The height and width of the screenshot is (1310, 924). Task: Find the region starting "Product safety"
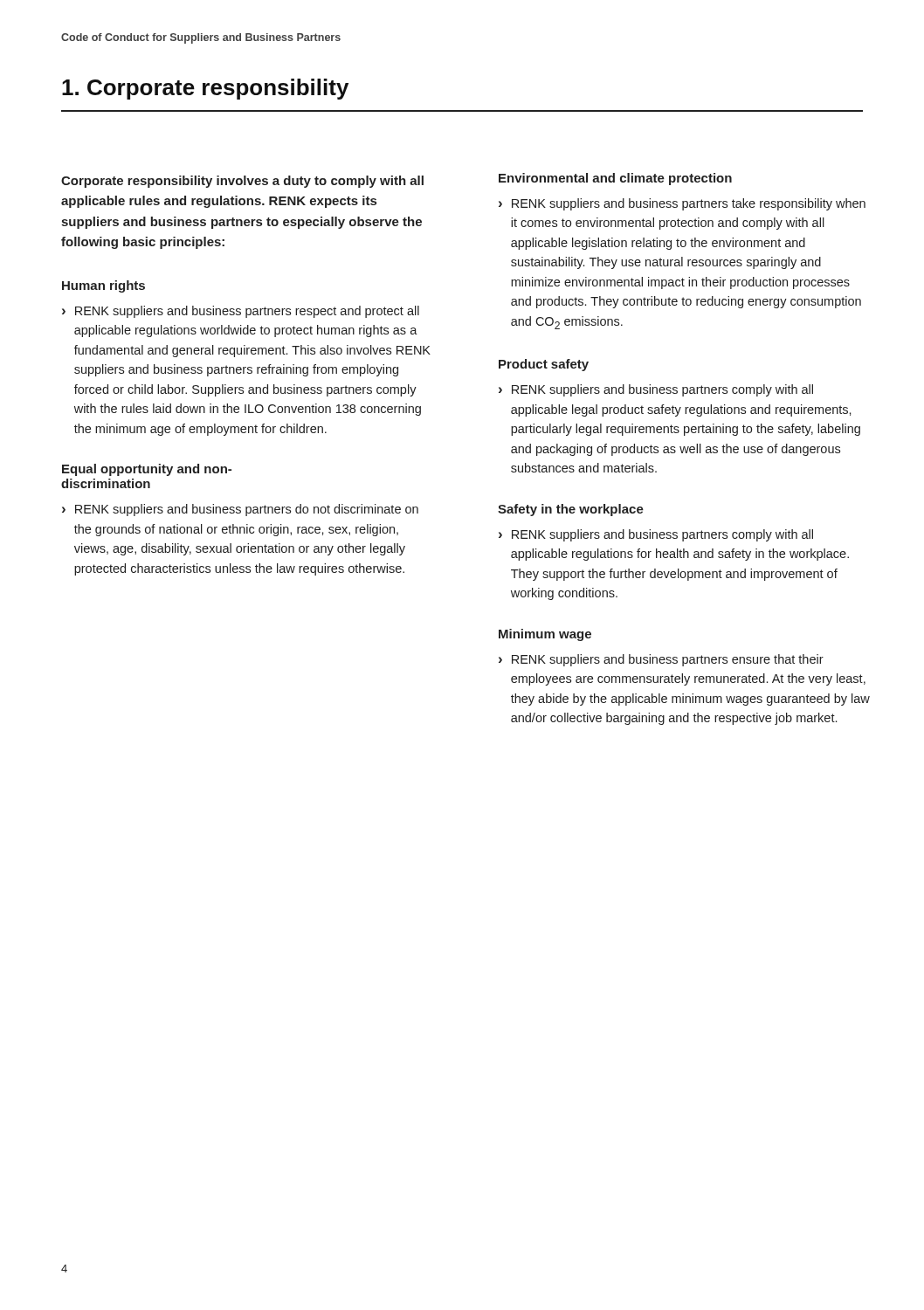[x=543, y=364]
